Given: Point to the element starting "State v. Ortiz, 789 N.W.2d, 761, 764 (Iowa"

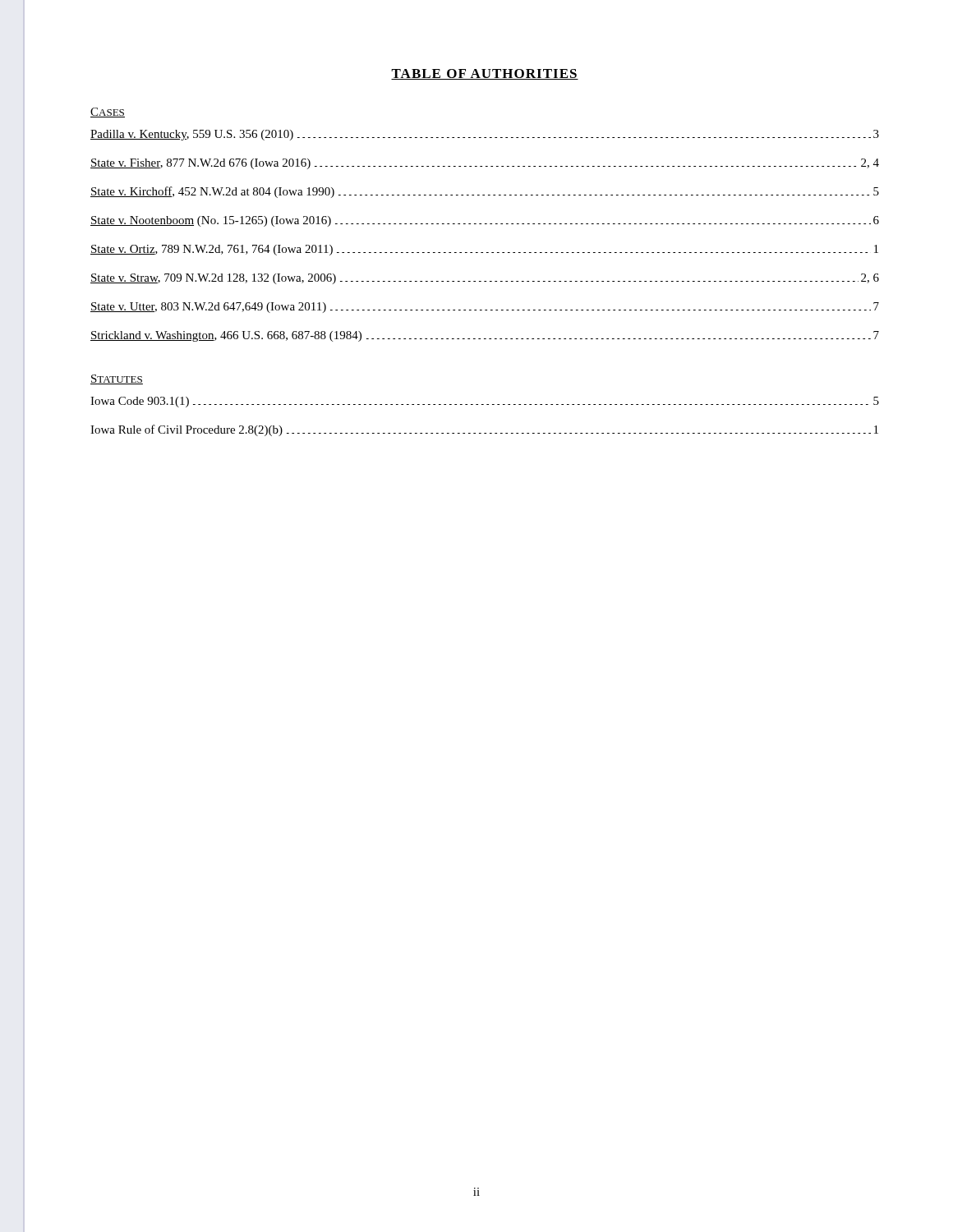Looking at the screenshot, I should click(x=485, y=249).
